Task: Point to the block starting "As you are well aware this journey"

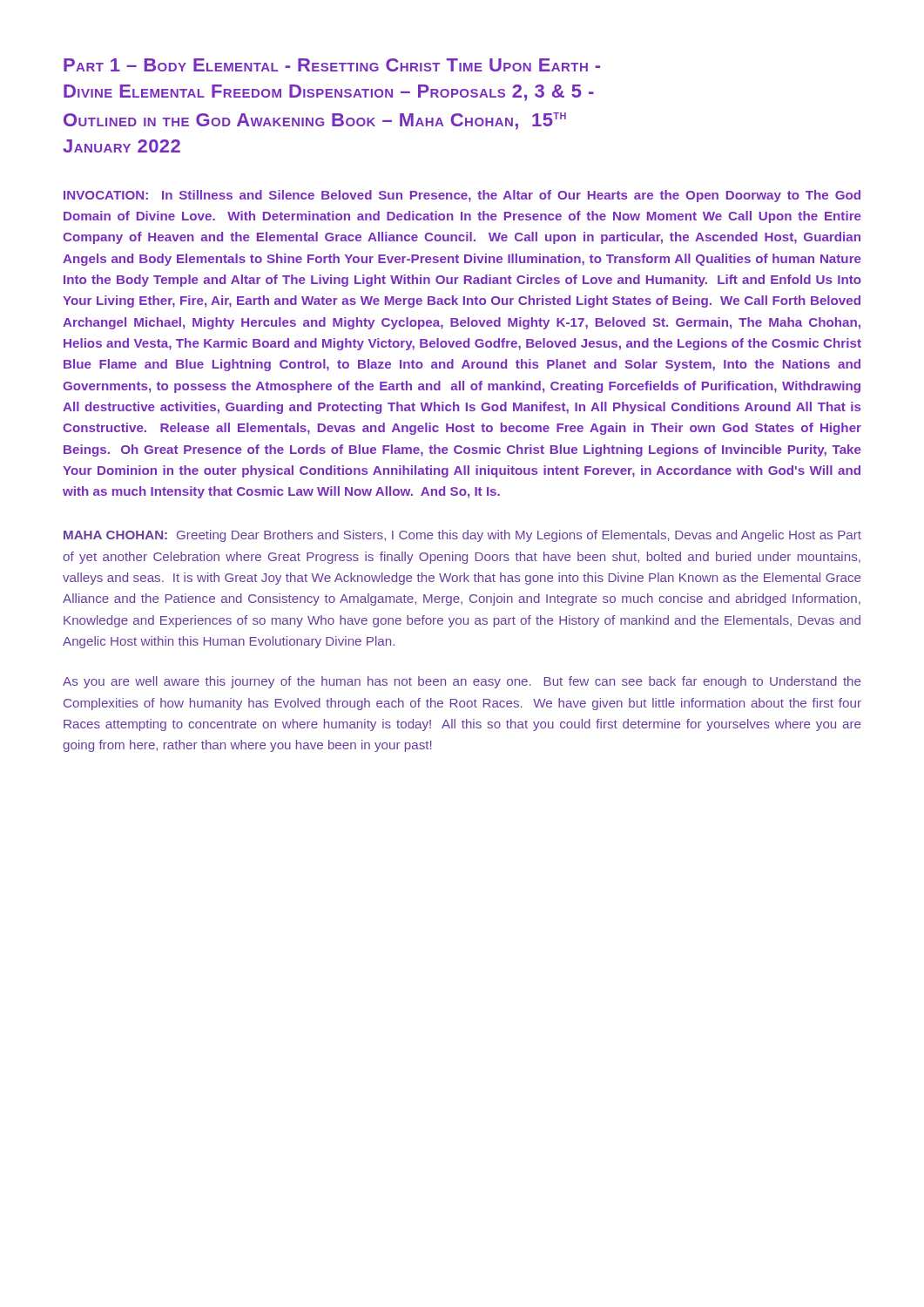Action: click(x=462, y=713)
